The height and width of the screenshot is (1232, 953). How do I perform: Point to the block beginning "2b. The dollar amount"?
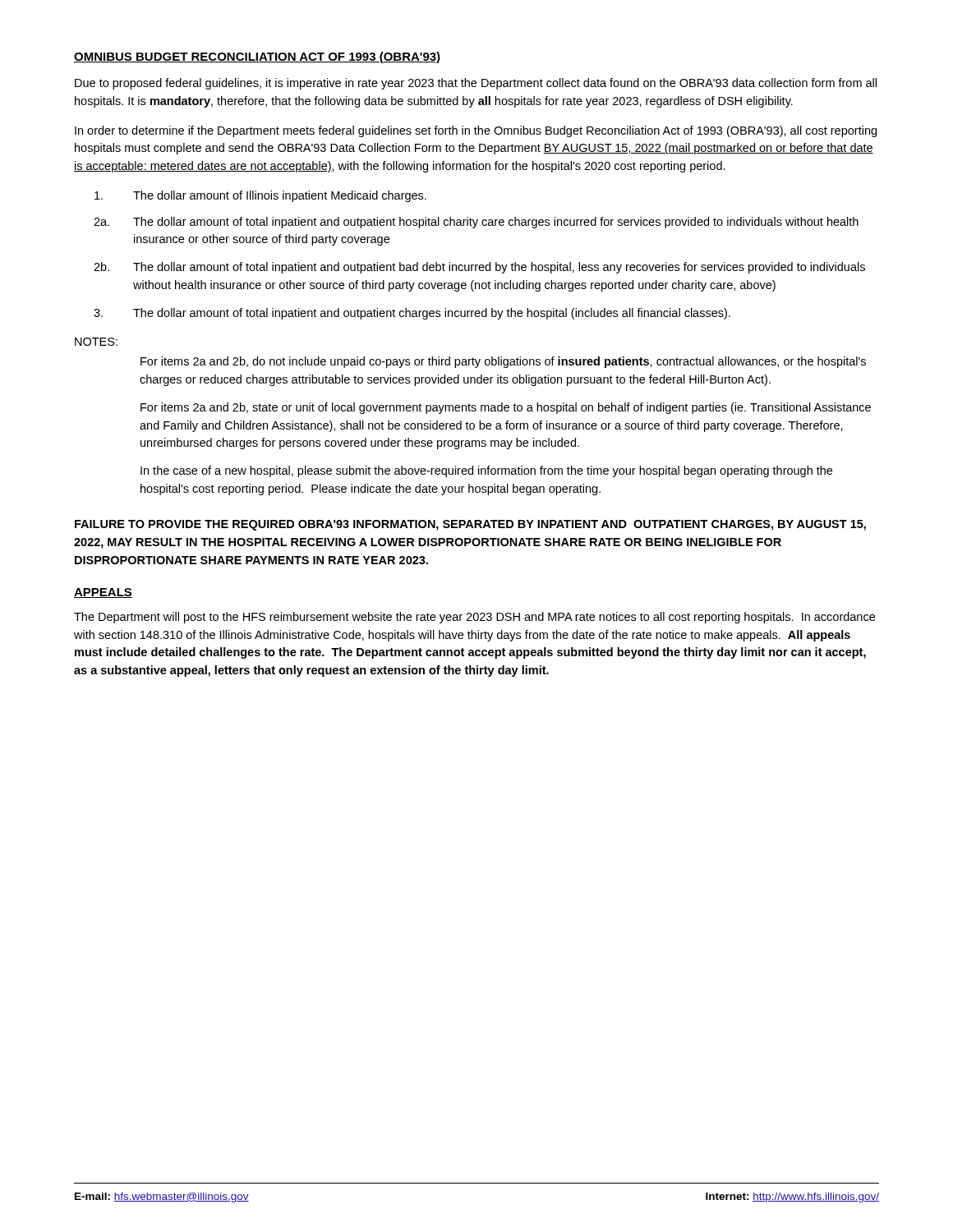(x=476, y=277)
